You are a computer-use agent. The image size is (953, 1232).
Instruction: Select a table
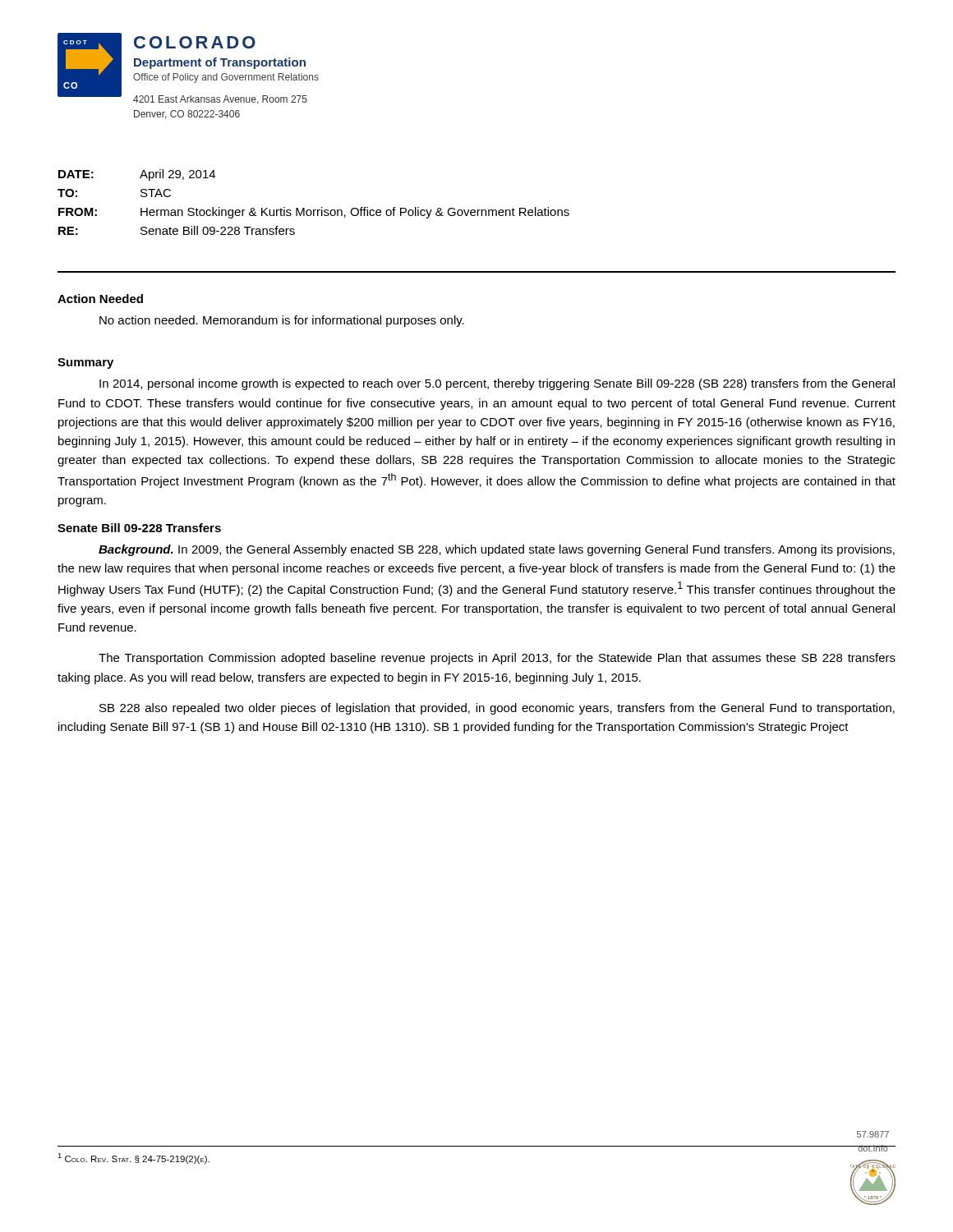pos(476,202)
